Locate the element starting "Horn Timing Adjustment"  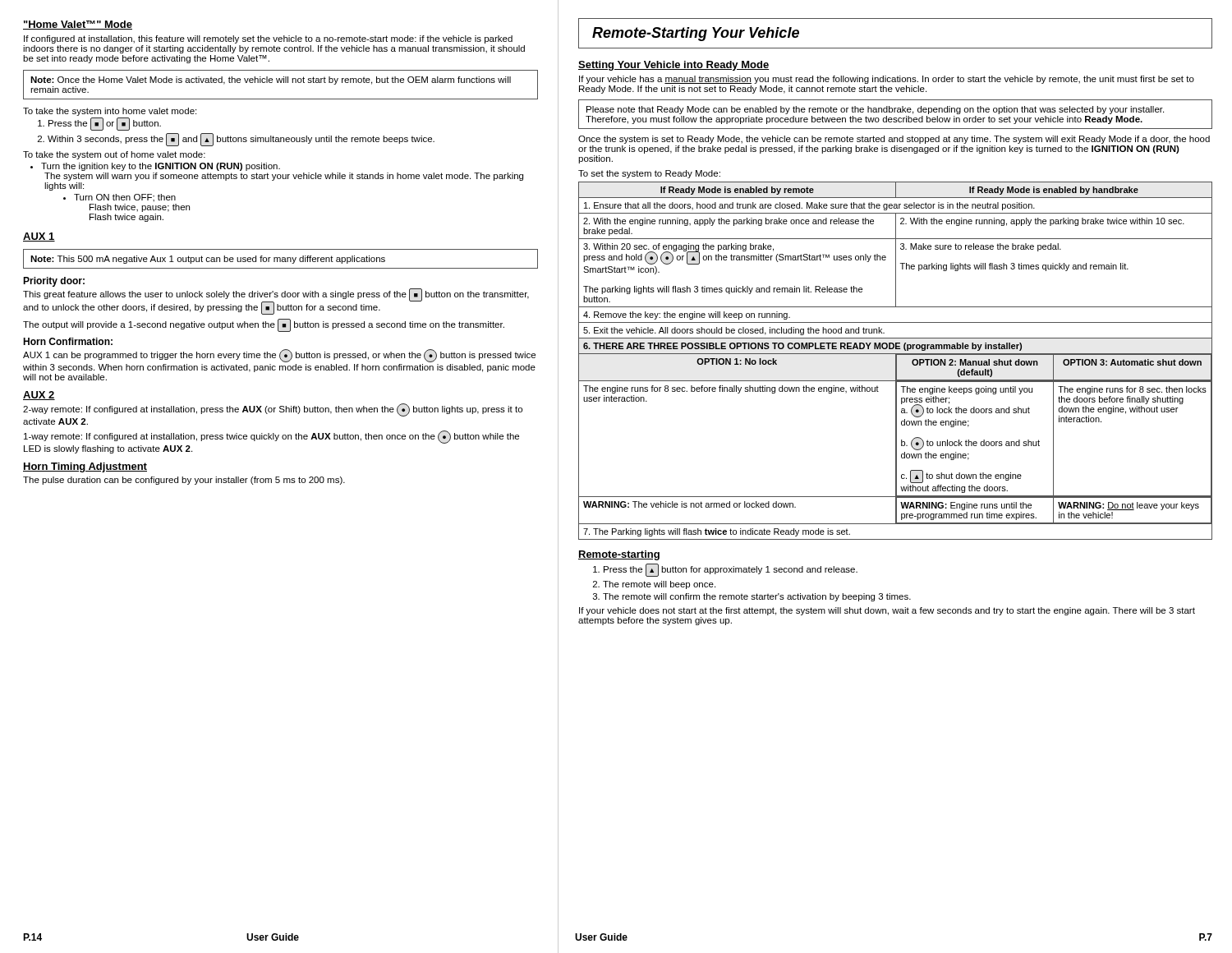(x=85, y=466)
